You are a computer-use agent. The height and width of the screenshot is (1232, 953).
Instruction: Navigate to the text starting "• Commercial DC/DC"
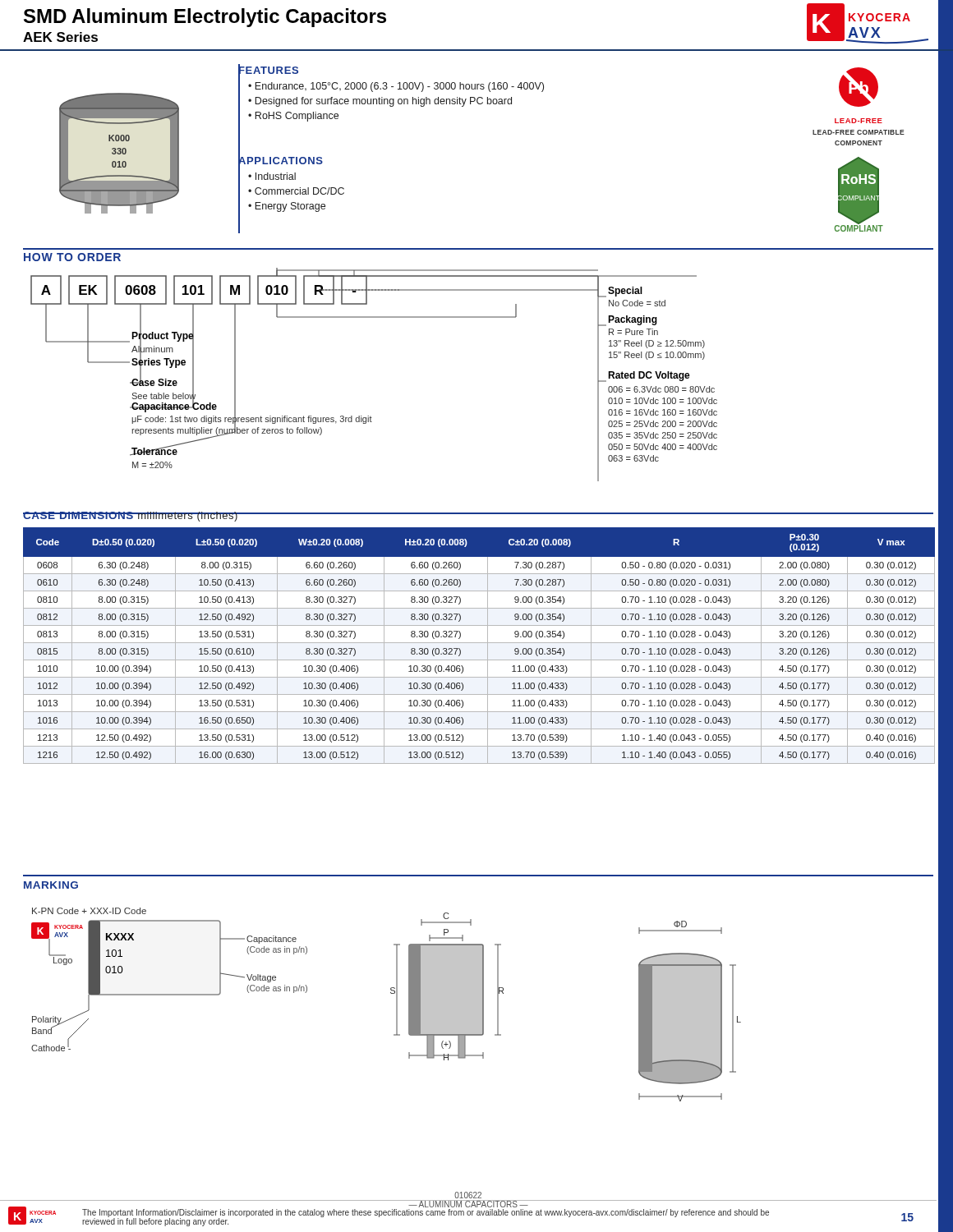click(x=296, y=191)
